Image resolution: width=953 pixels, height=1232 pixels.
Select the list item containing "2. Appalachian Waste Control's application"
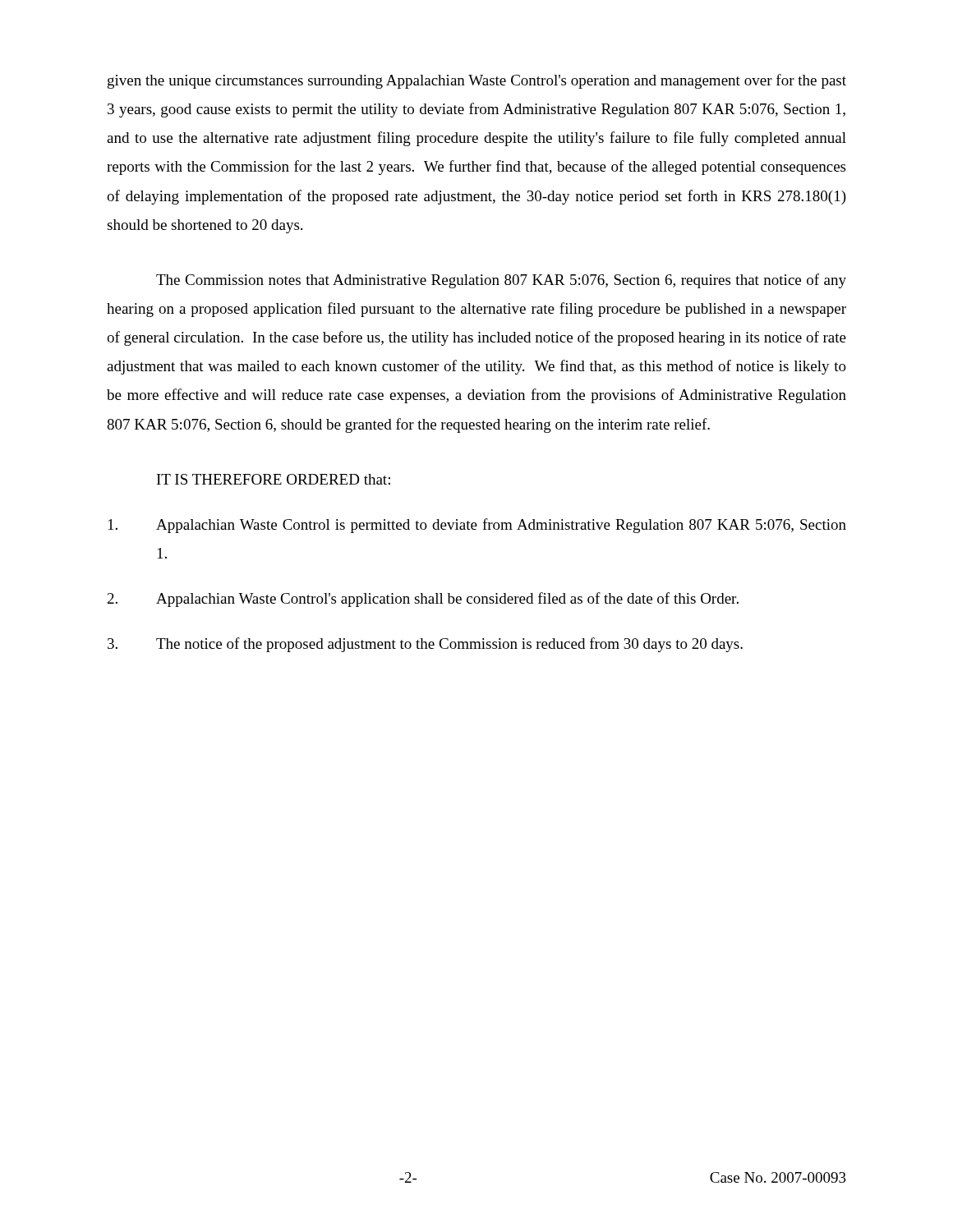point(476,599)
